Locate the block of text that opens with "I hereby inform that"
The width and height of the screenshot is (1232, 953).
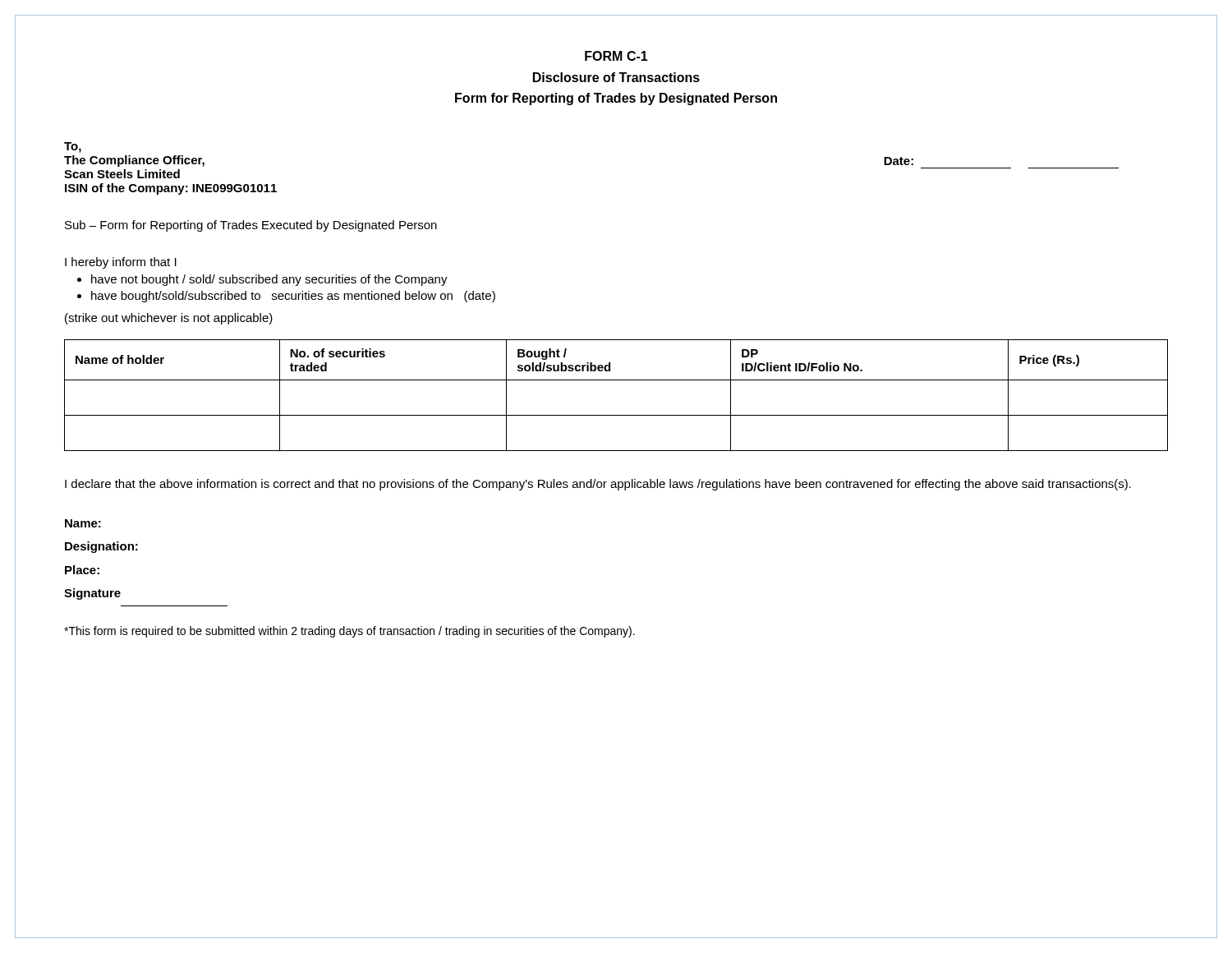[121, 263]
